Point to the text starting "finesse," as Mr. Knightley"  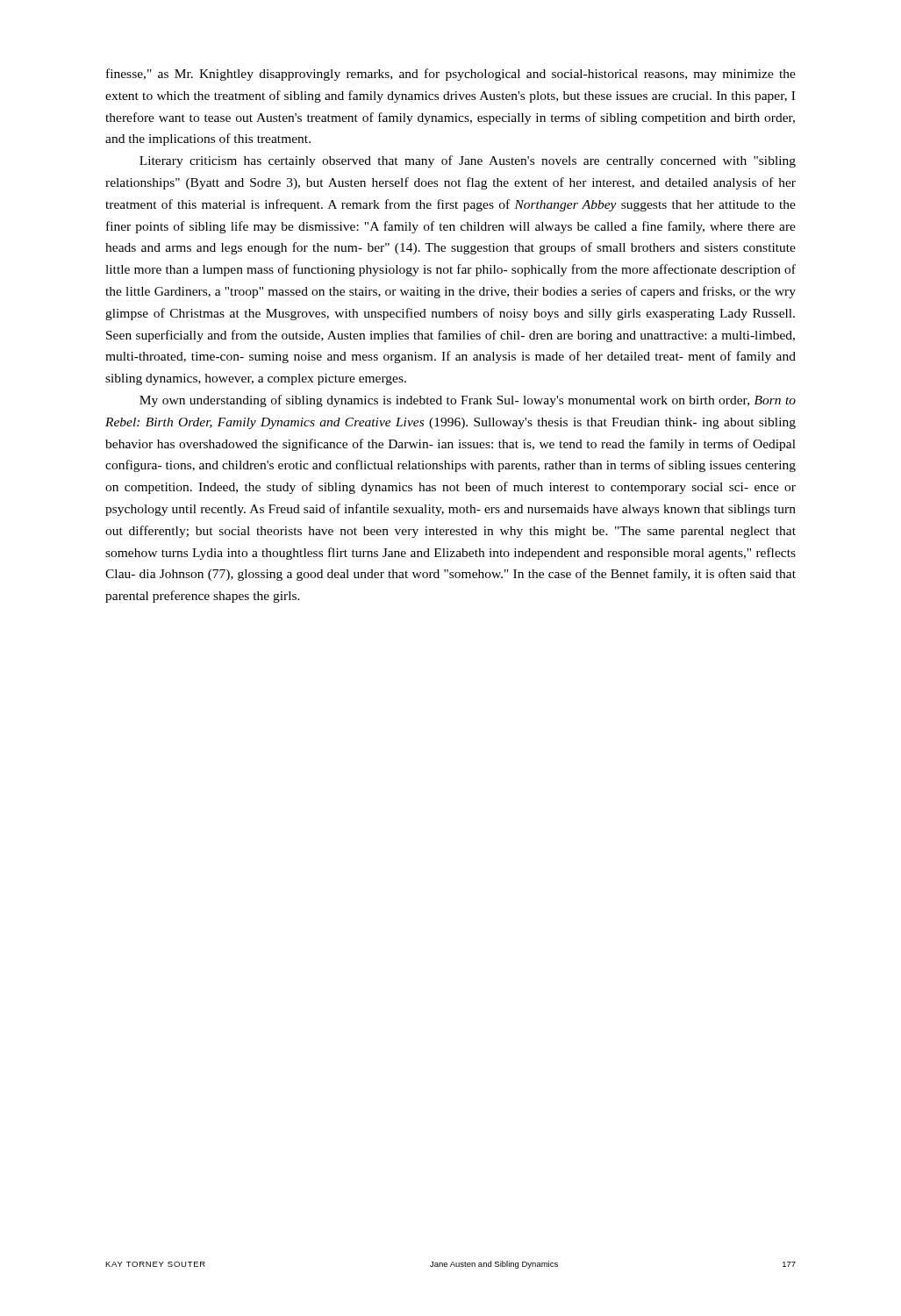point(450,335)
